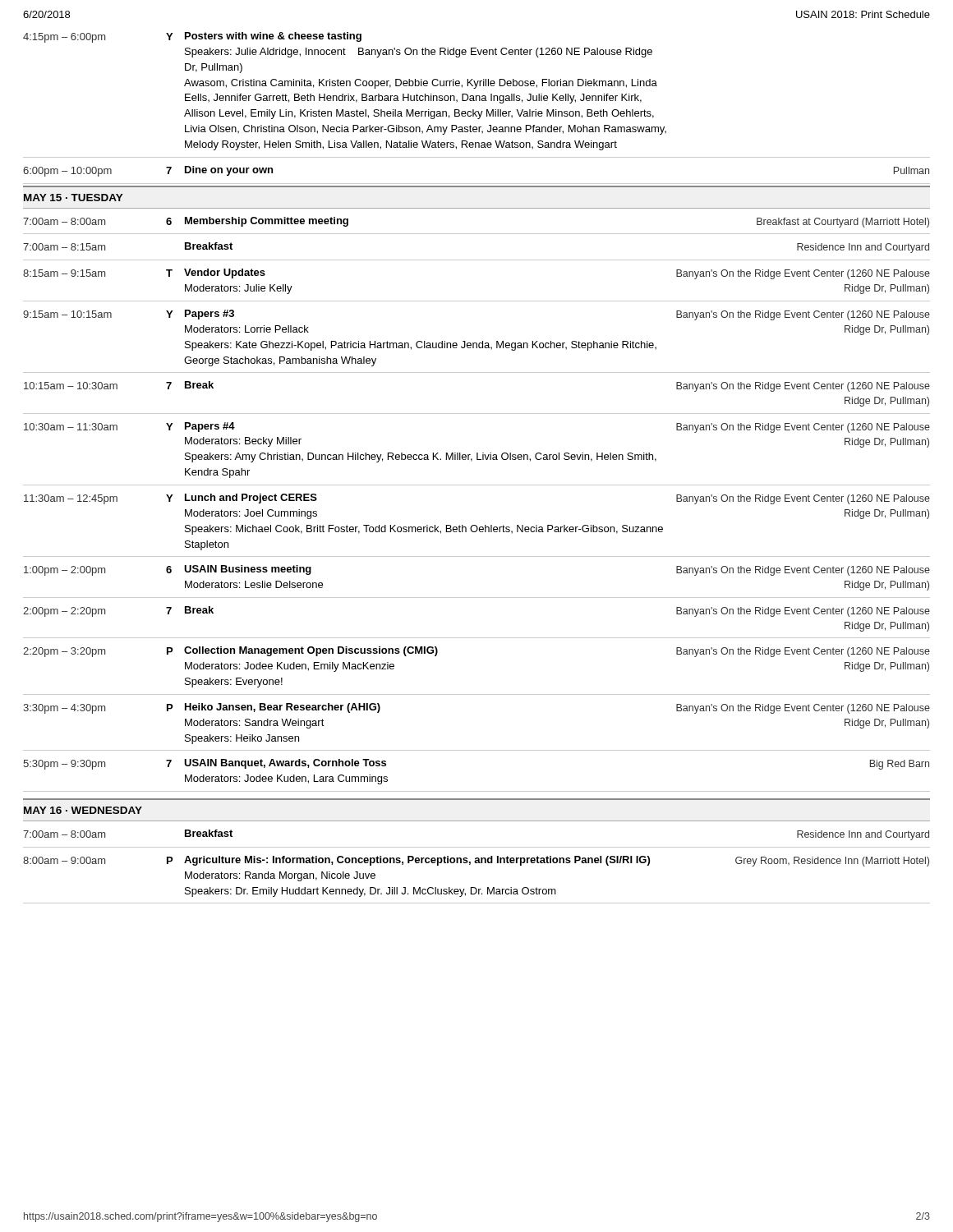Where does it say "MAY 15 · TUESDAY"?
Screen dimensions: 1232x953
point(73,197)
